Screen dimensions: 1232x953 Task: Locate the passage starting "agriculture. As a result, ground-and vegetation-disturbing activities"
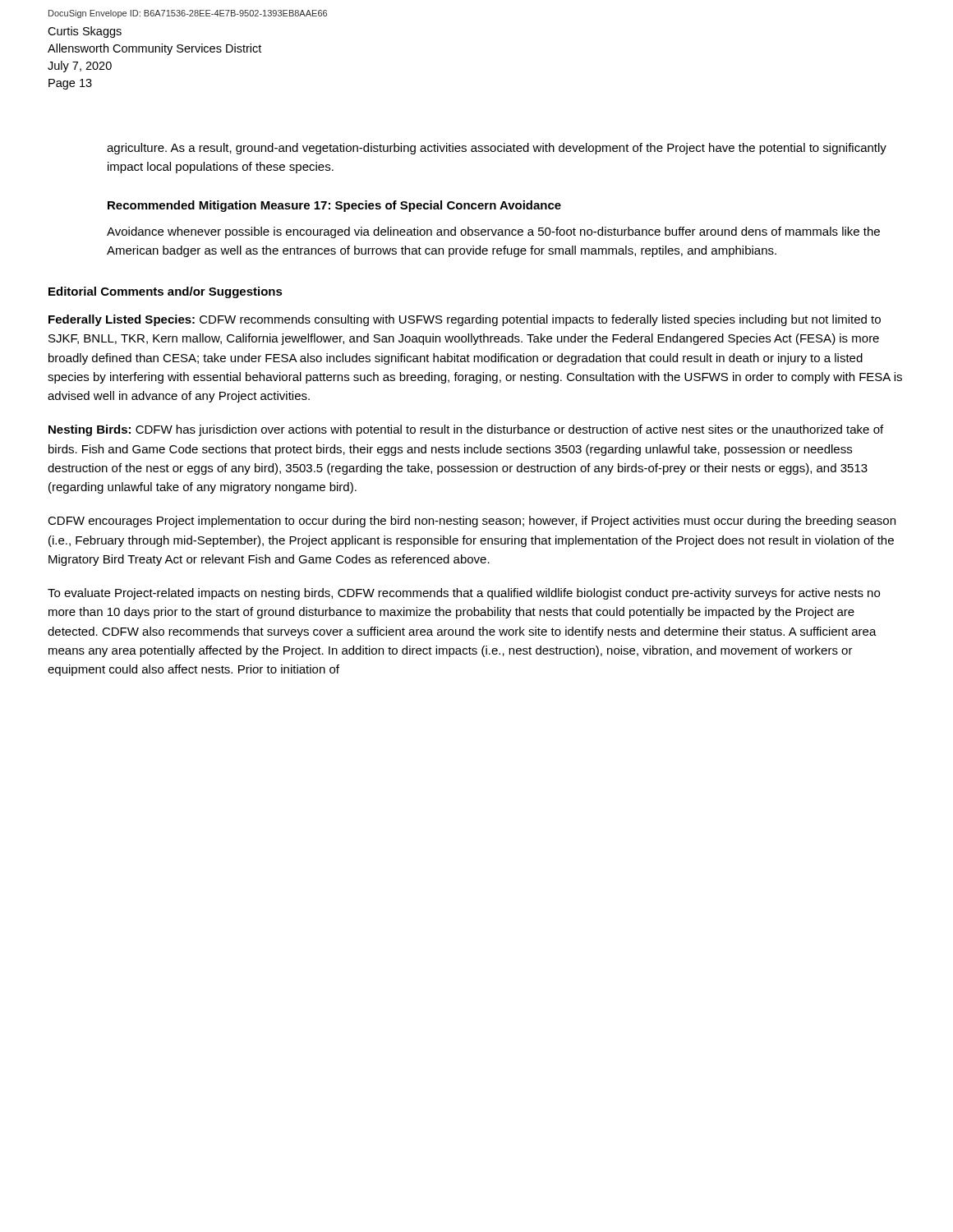coord(497,157)
